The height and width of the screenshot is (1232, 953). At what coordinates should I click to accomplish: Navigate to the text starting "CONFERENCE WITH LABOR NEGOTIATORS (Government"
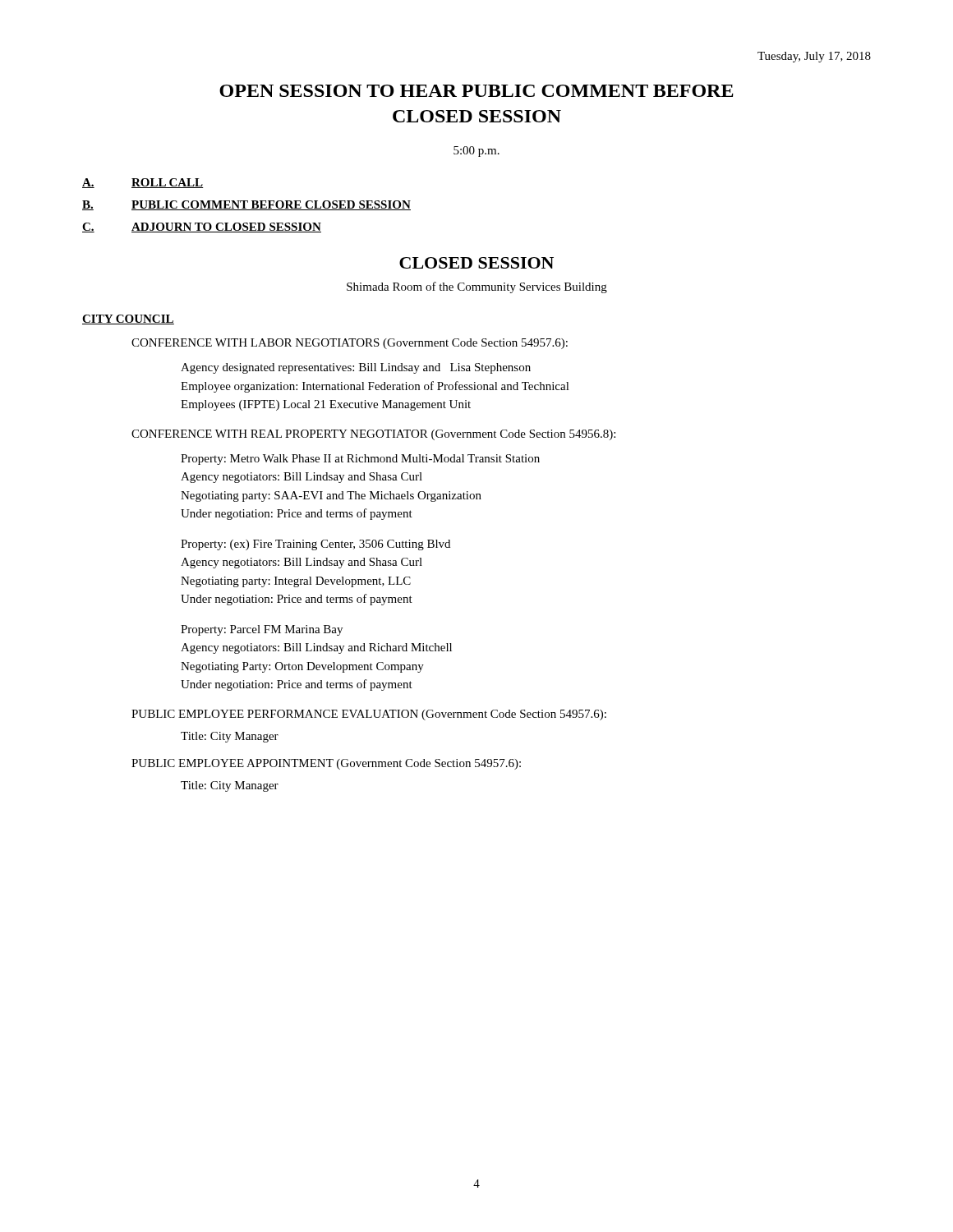pyautogui.click(x=501, y=375)
